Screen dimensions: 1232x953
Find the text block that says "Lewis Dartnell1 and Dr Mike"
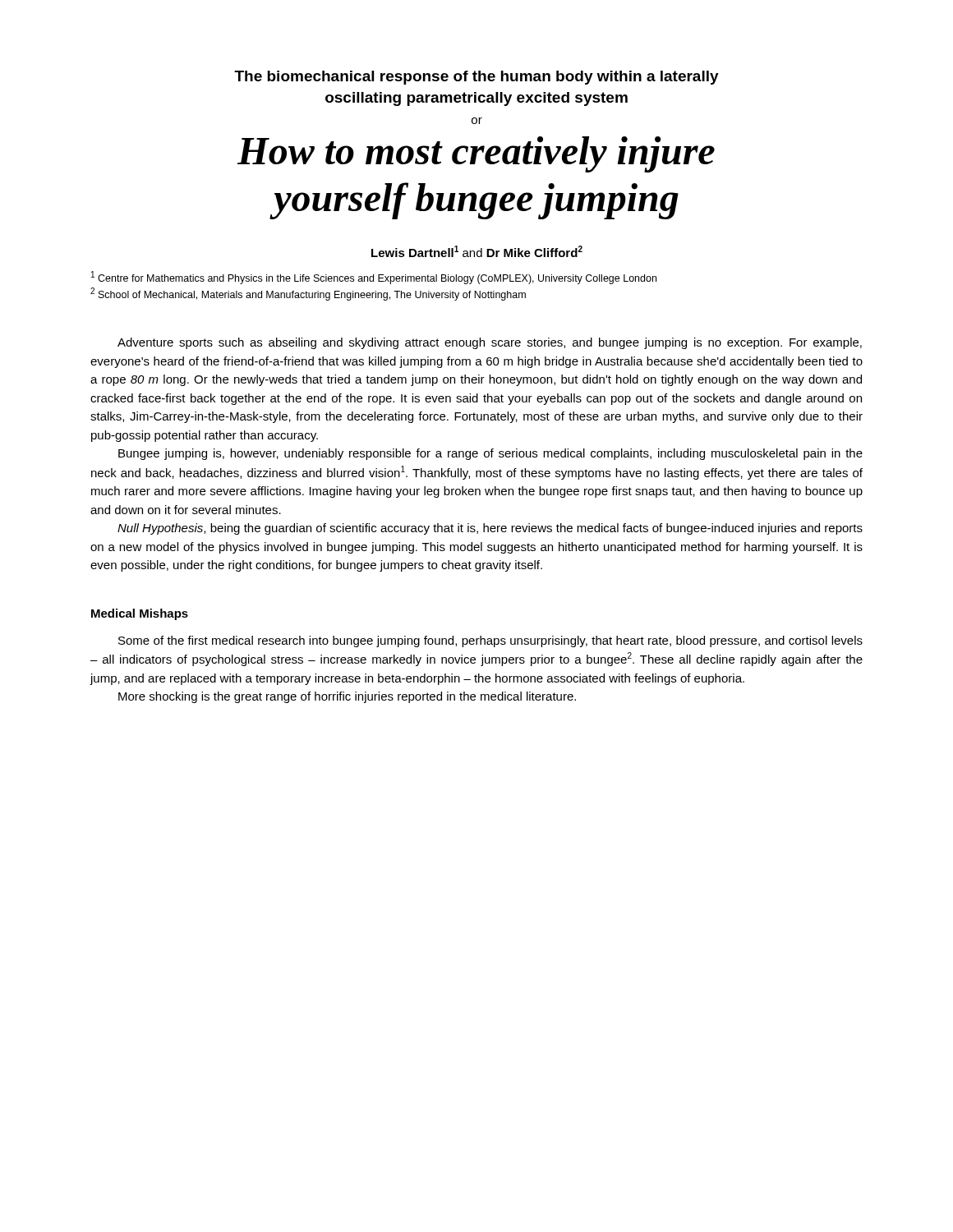tap(476, 252)
